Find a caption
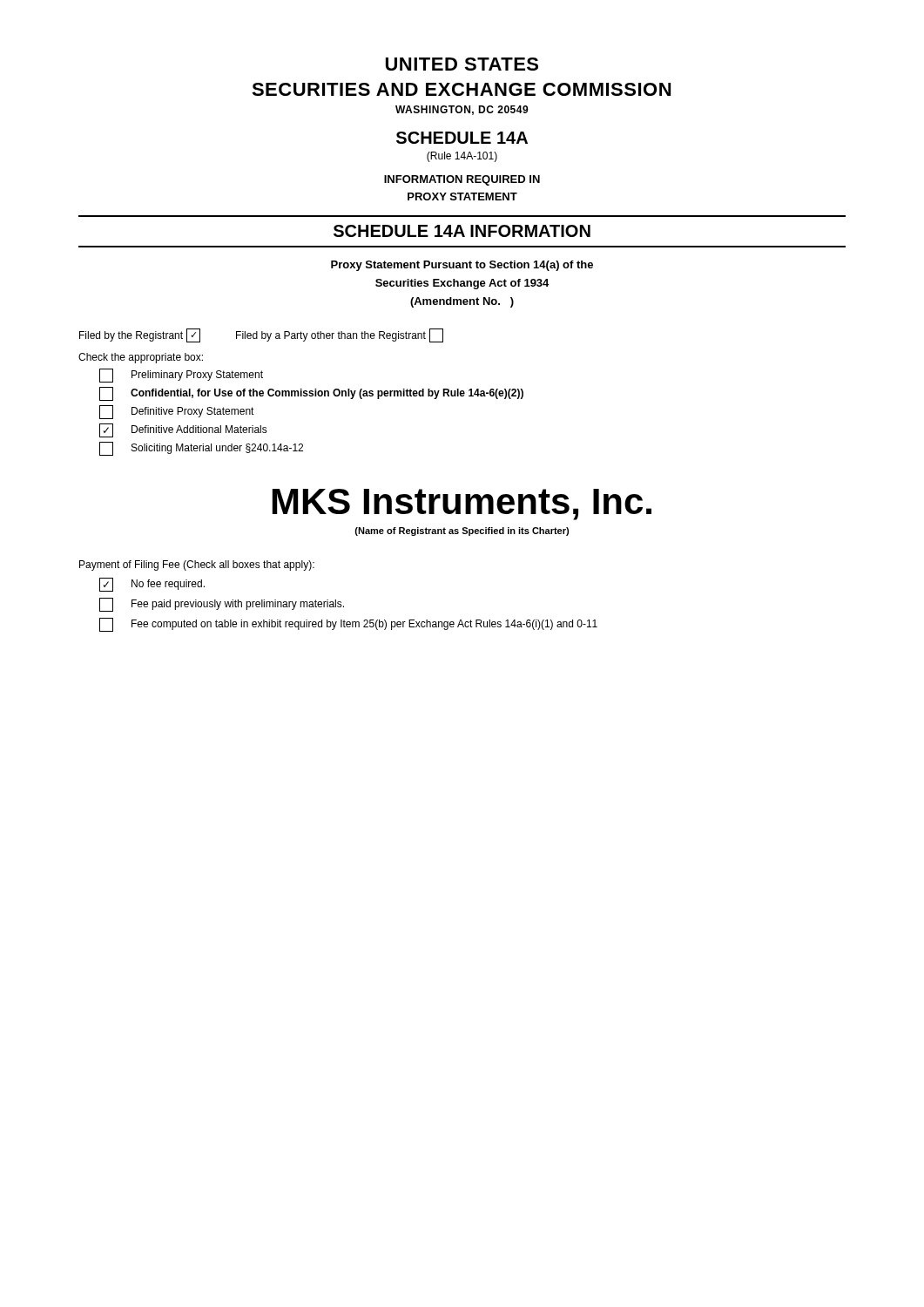This screenshot has height=1307, width=924. tap(462, 530)
